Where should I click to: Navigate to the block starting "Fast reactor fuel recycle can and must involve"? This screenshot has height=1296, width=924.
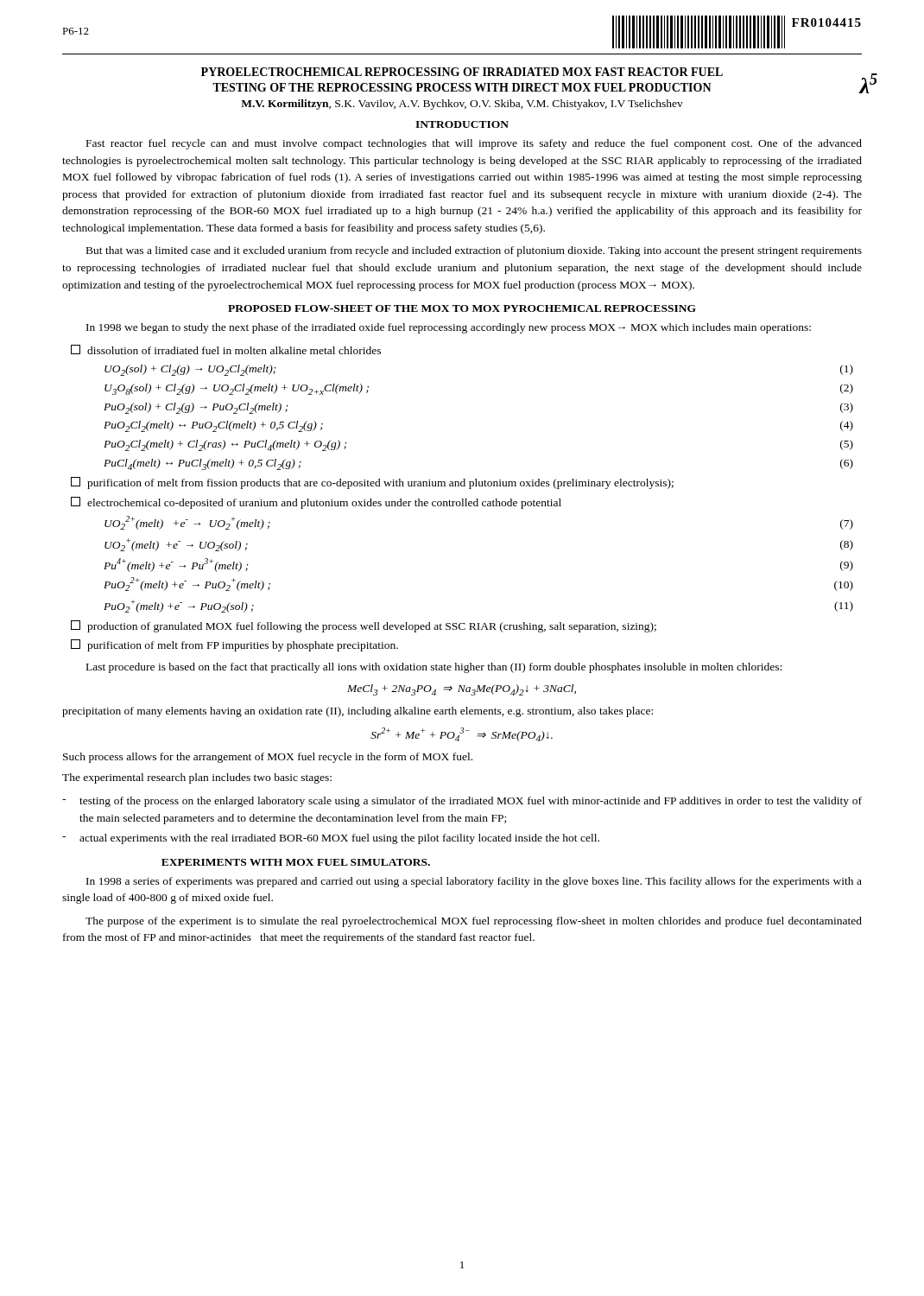pos(462,185)
